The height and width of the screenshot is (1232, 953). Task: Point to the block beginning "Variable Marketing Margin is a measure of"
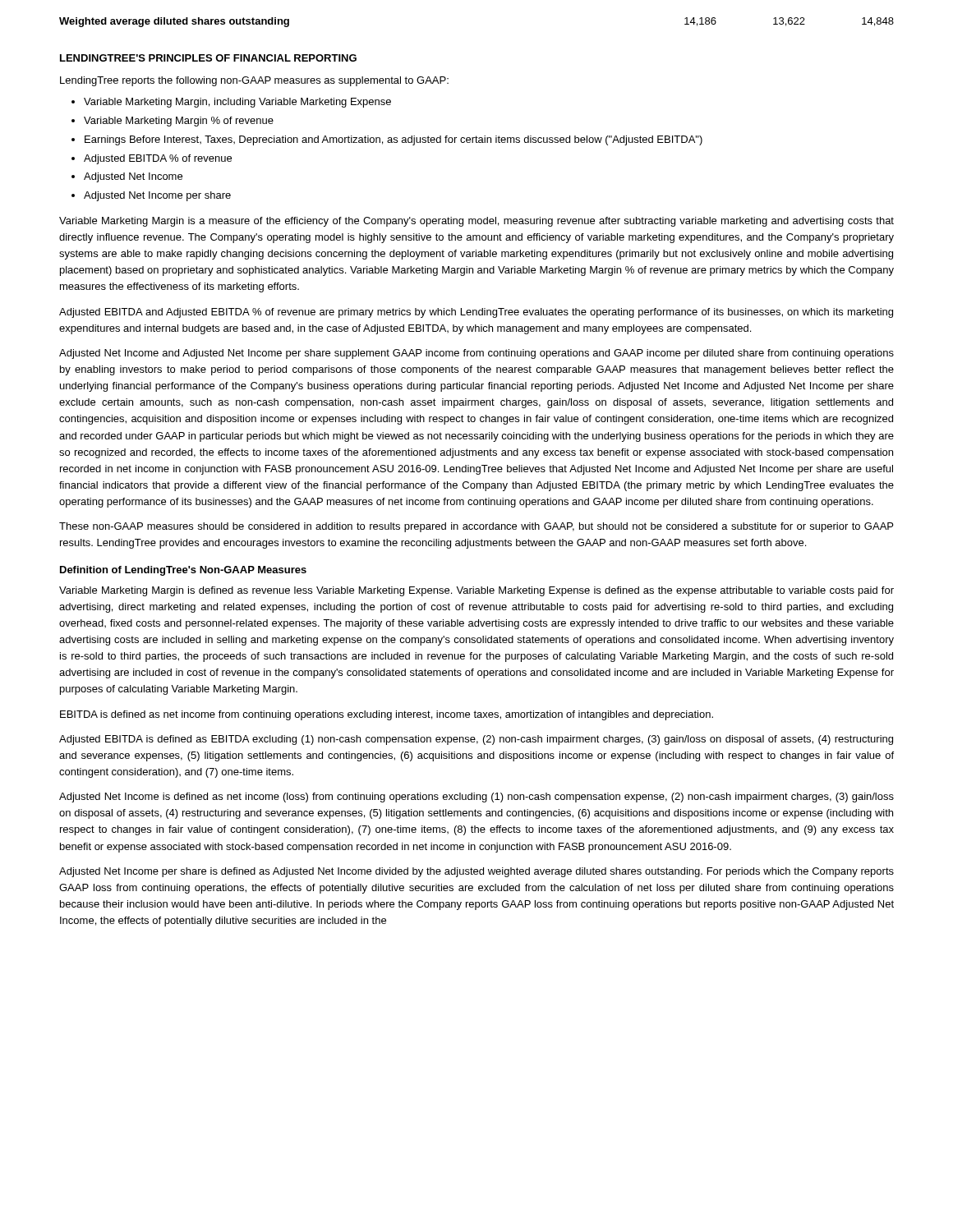(476, 254)
